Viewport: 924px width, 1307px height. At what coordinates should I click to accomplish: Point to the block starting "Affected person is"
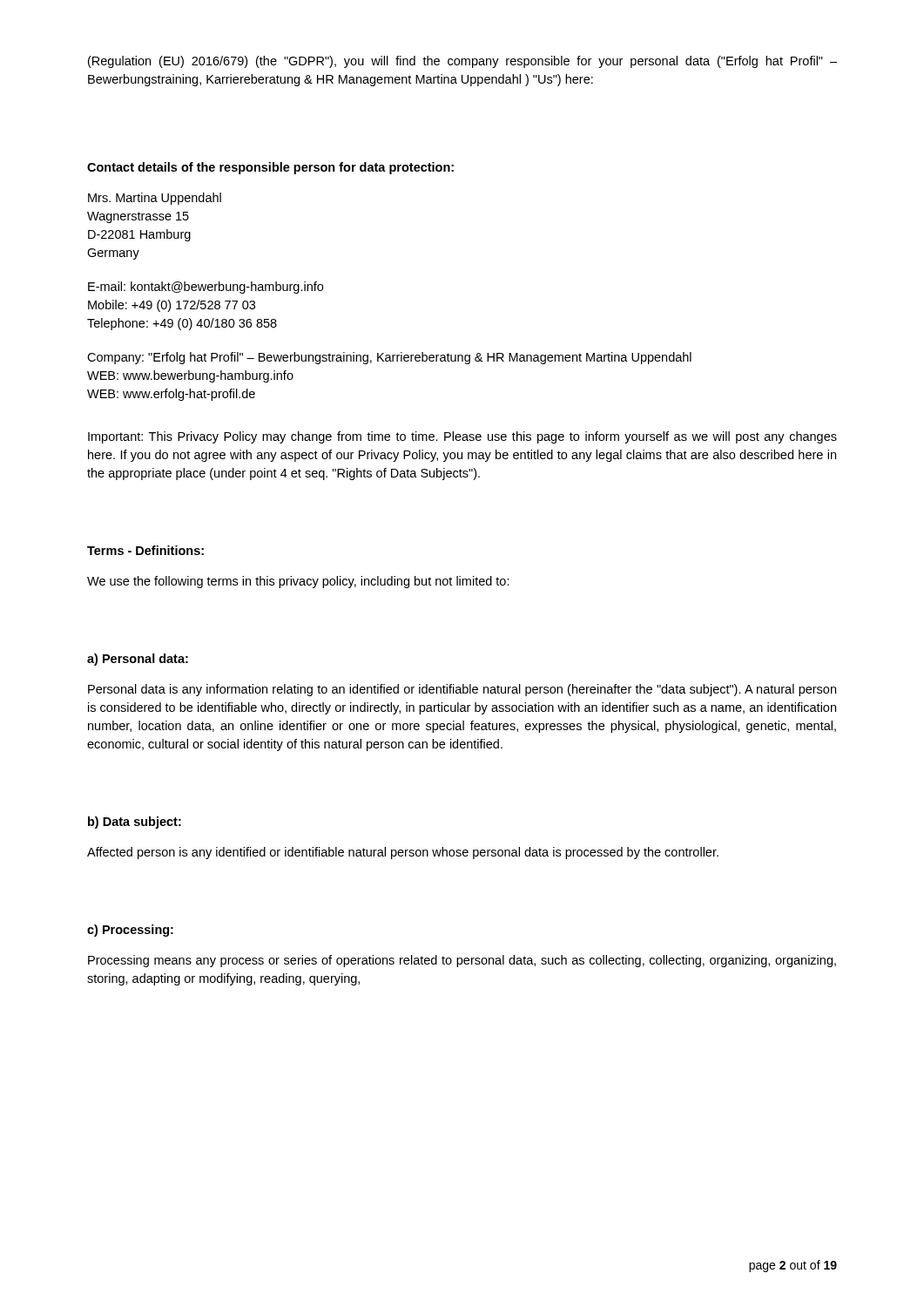[403, 852]
